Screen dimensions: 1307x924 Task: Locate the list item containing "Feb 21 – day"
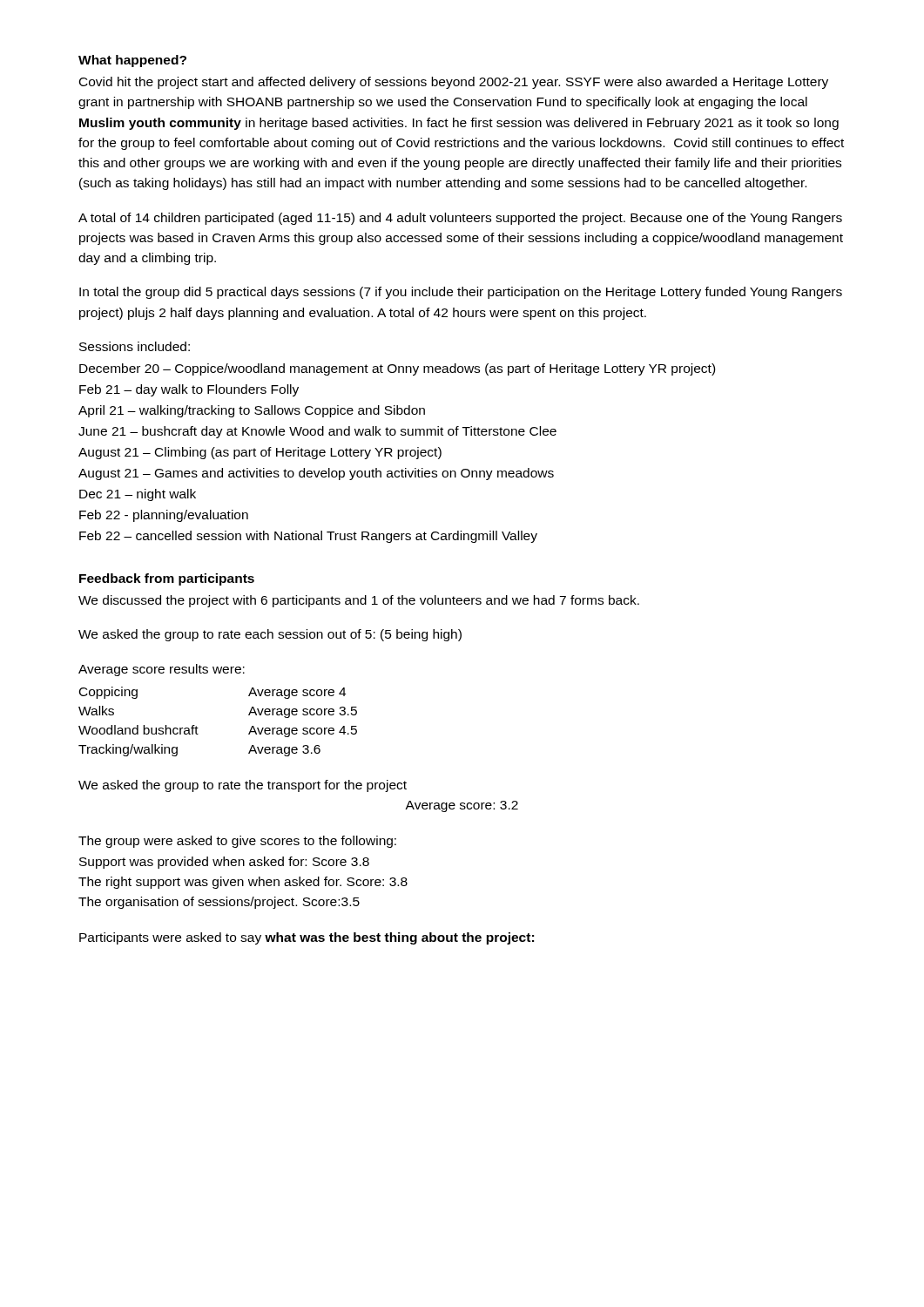[x=189, y=389]
